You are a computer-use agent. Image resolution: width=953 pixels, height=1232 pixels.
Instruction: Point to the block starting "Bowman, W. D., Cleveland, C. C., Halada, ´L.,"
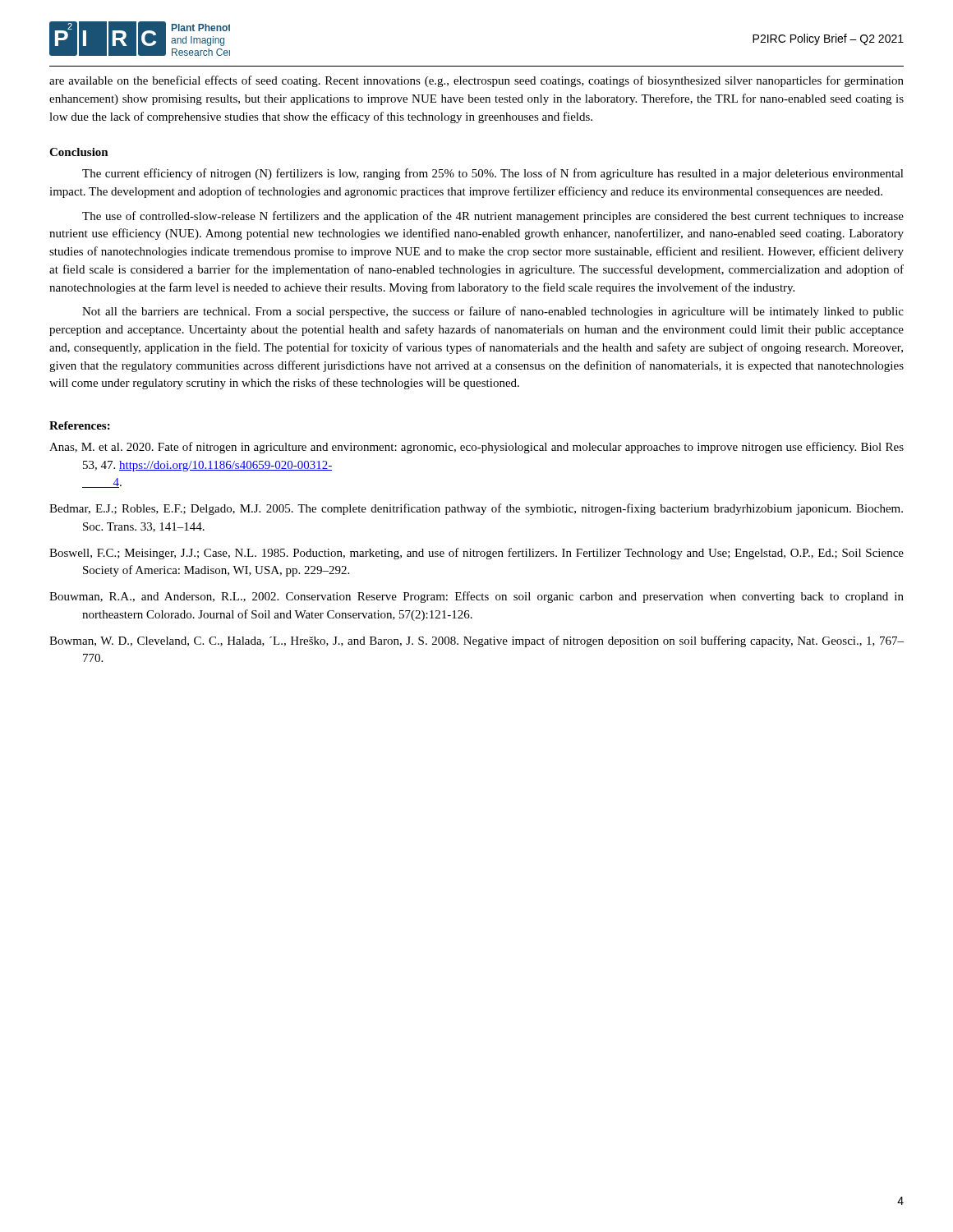tap(476, 649)
